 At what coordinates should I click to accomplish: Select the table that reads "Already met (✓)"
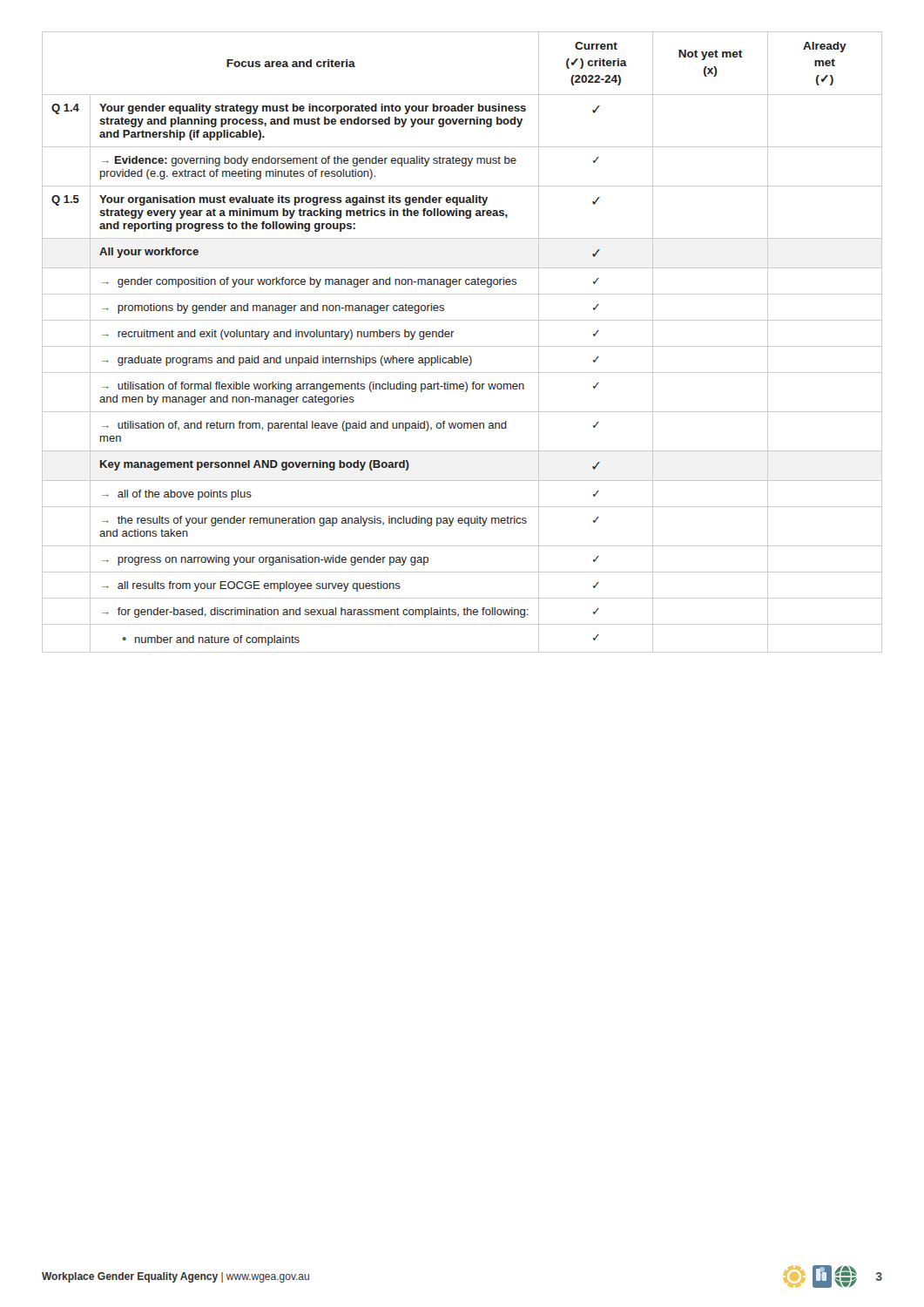click(x=462, y=342)
